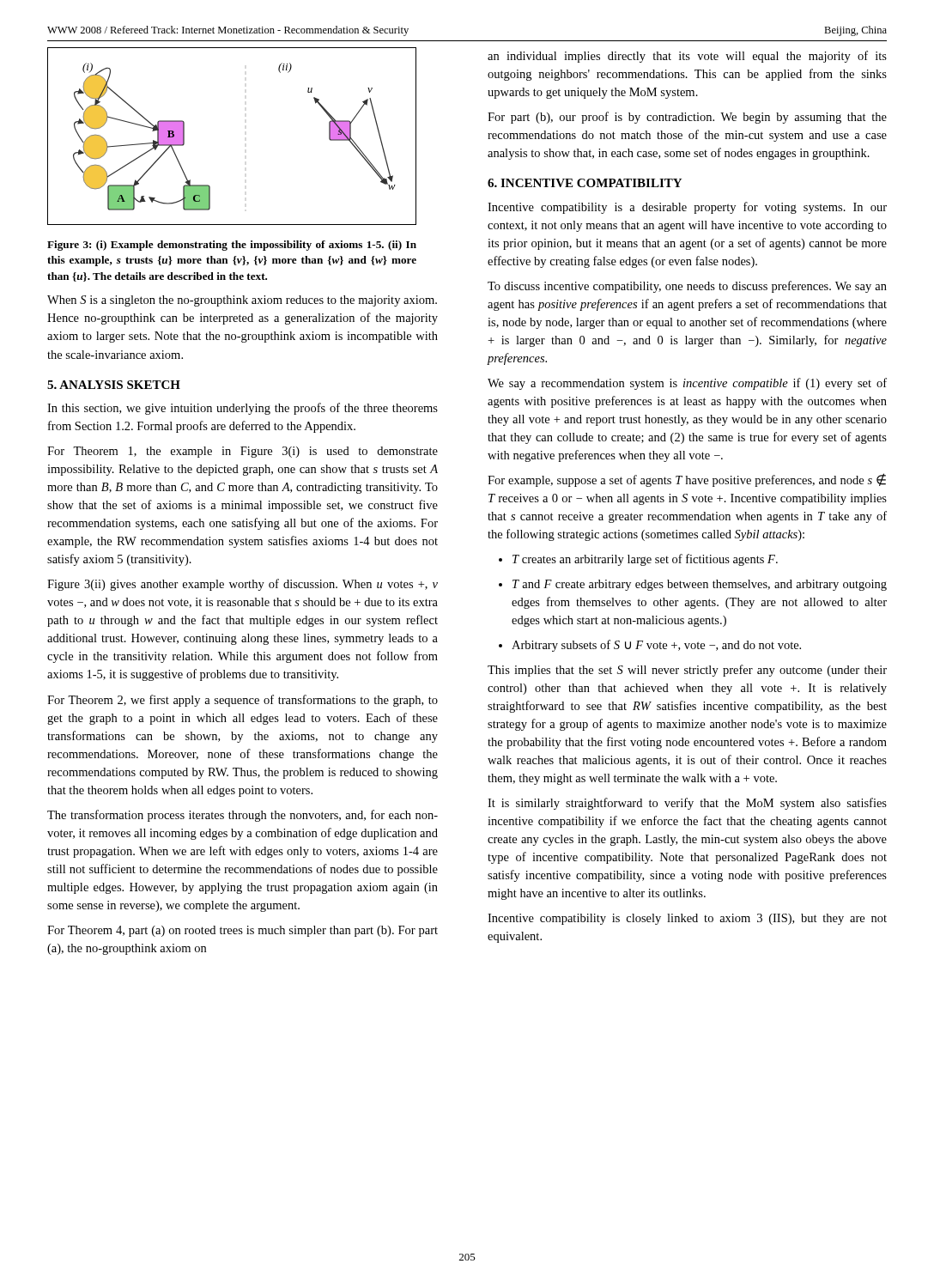Locate the text block that reads "To discuss incentive"
This screenshot has height=1288, width=934.
point(687,322)
